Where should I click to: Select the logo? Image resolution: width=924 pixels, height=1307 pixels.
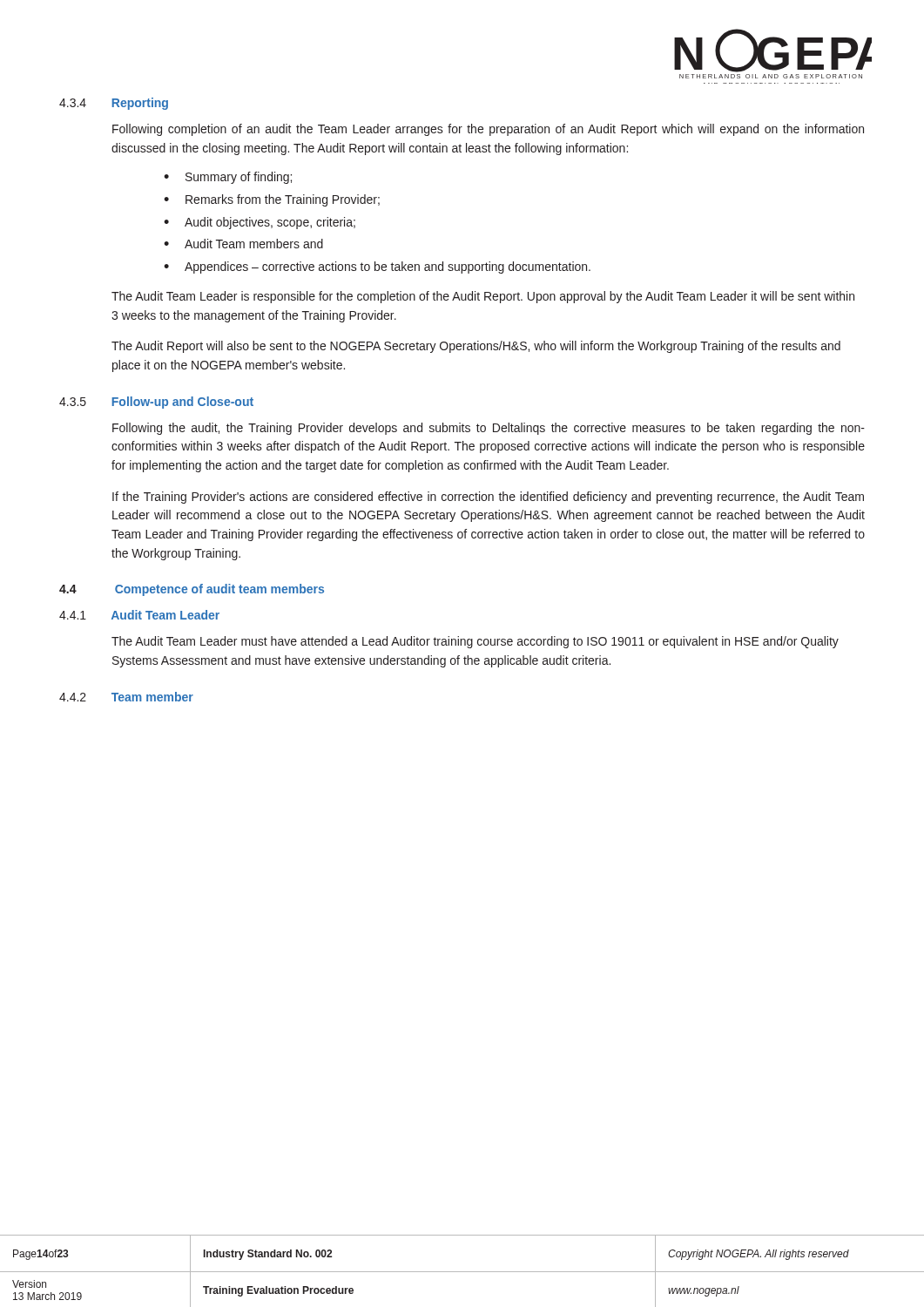(x=772, y=54)
